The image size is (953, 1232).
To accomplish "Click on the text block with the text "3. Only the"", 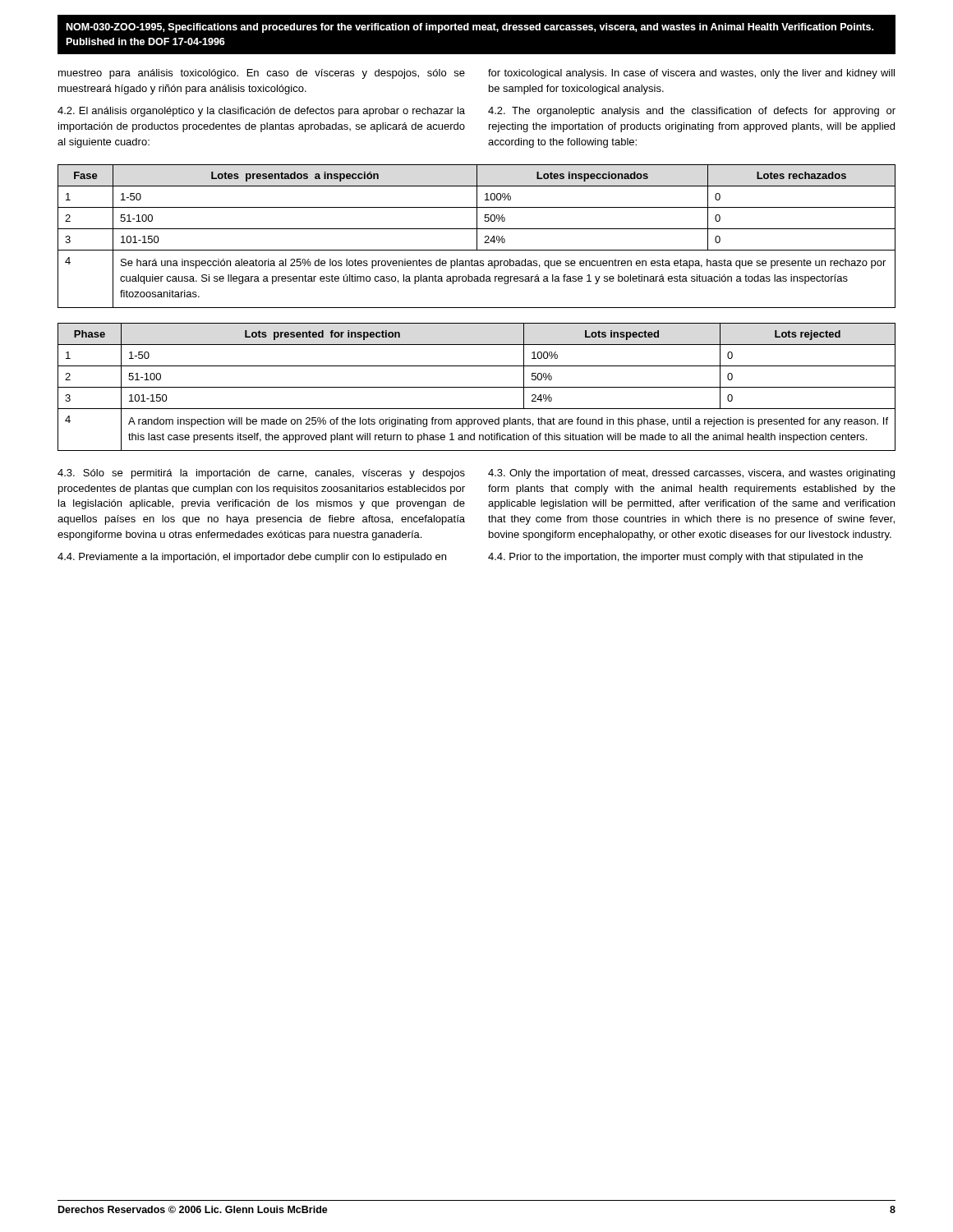I will (692, 503).
